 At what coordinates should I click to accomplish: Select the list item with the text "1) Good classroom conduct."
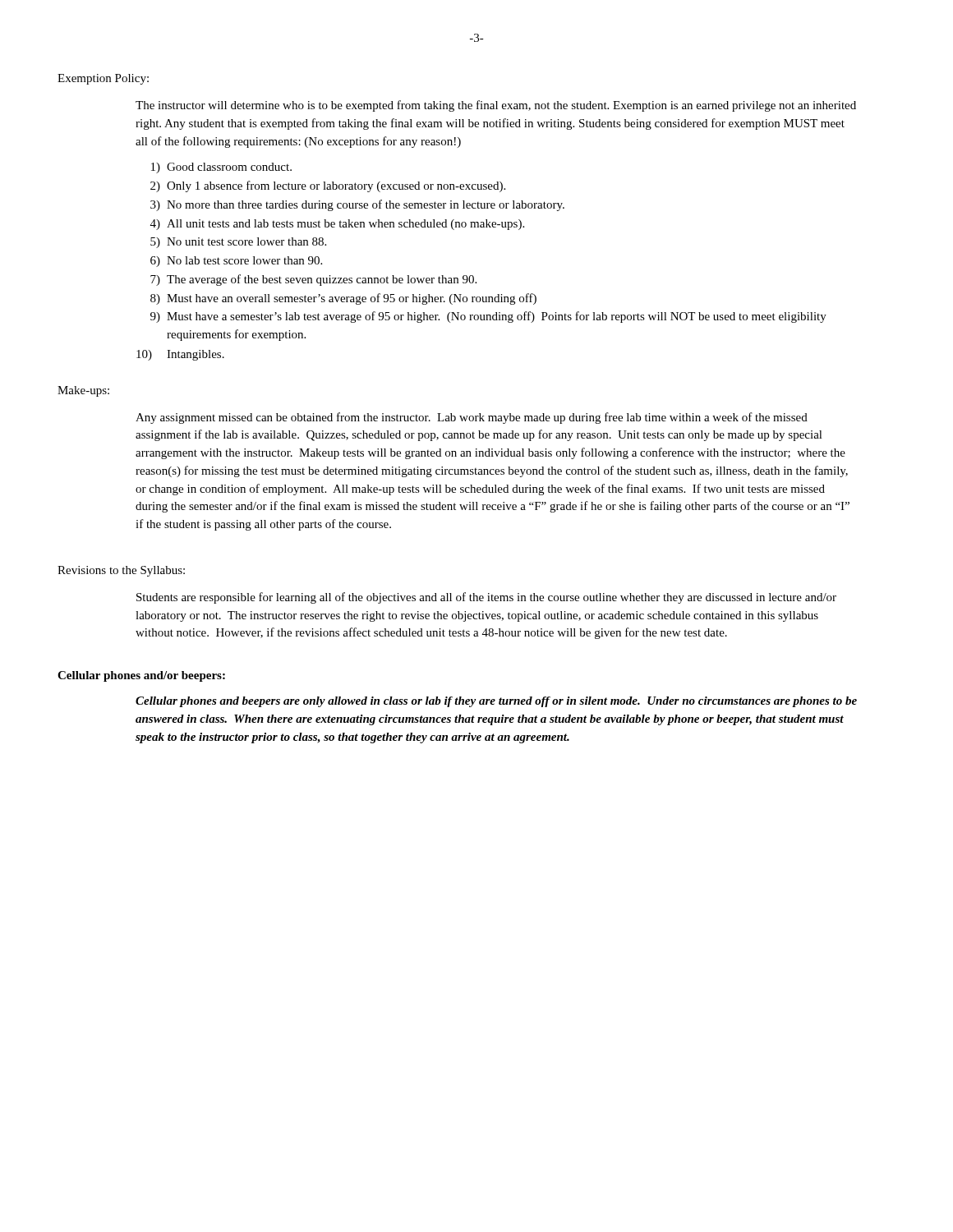pos(221,168)
